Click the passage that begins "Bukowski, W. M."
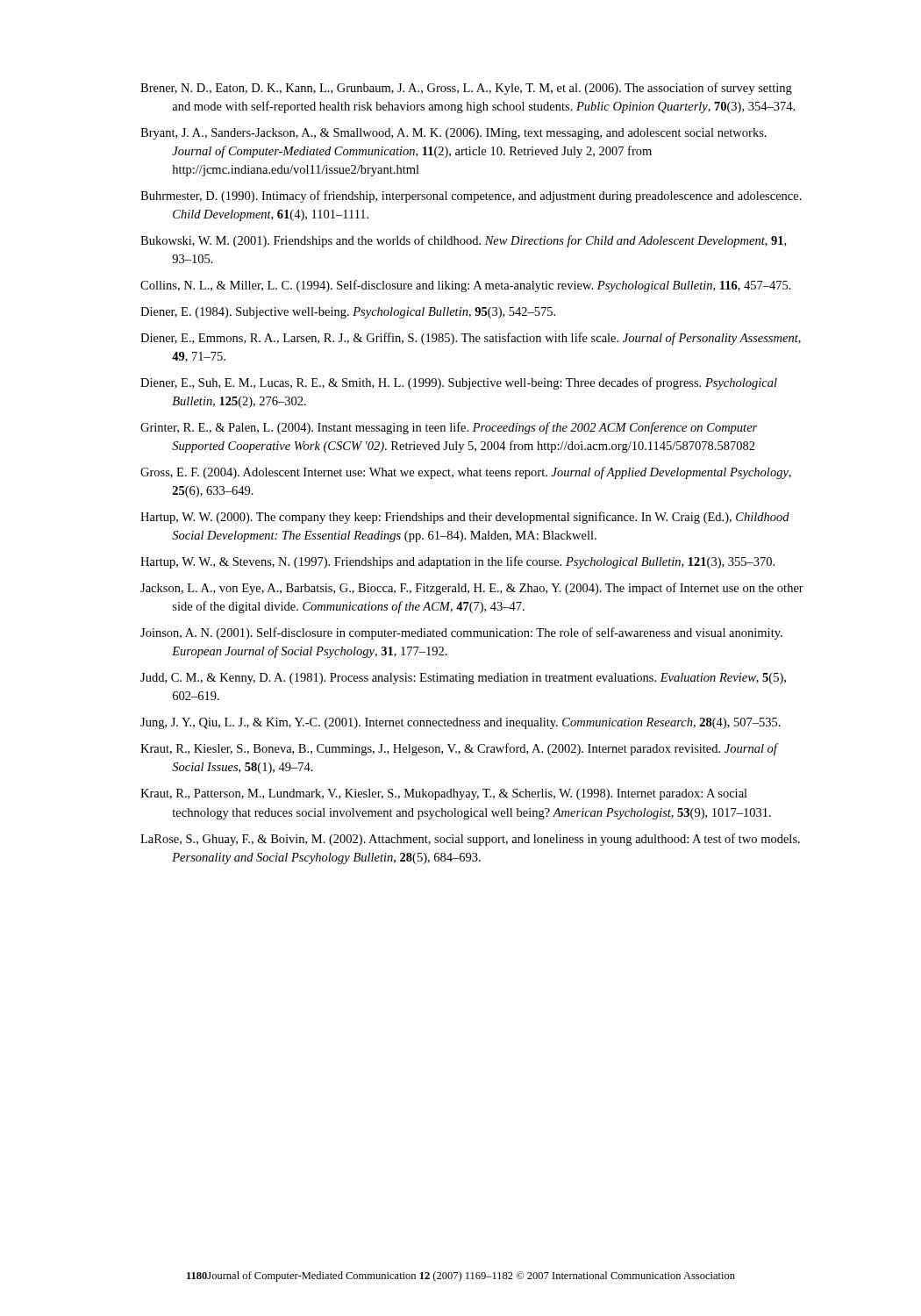 464,250
